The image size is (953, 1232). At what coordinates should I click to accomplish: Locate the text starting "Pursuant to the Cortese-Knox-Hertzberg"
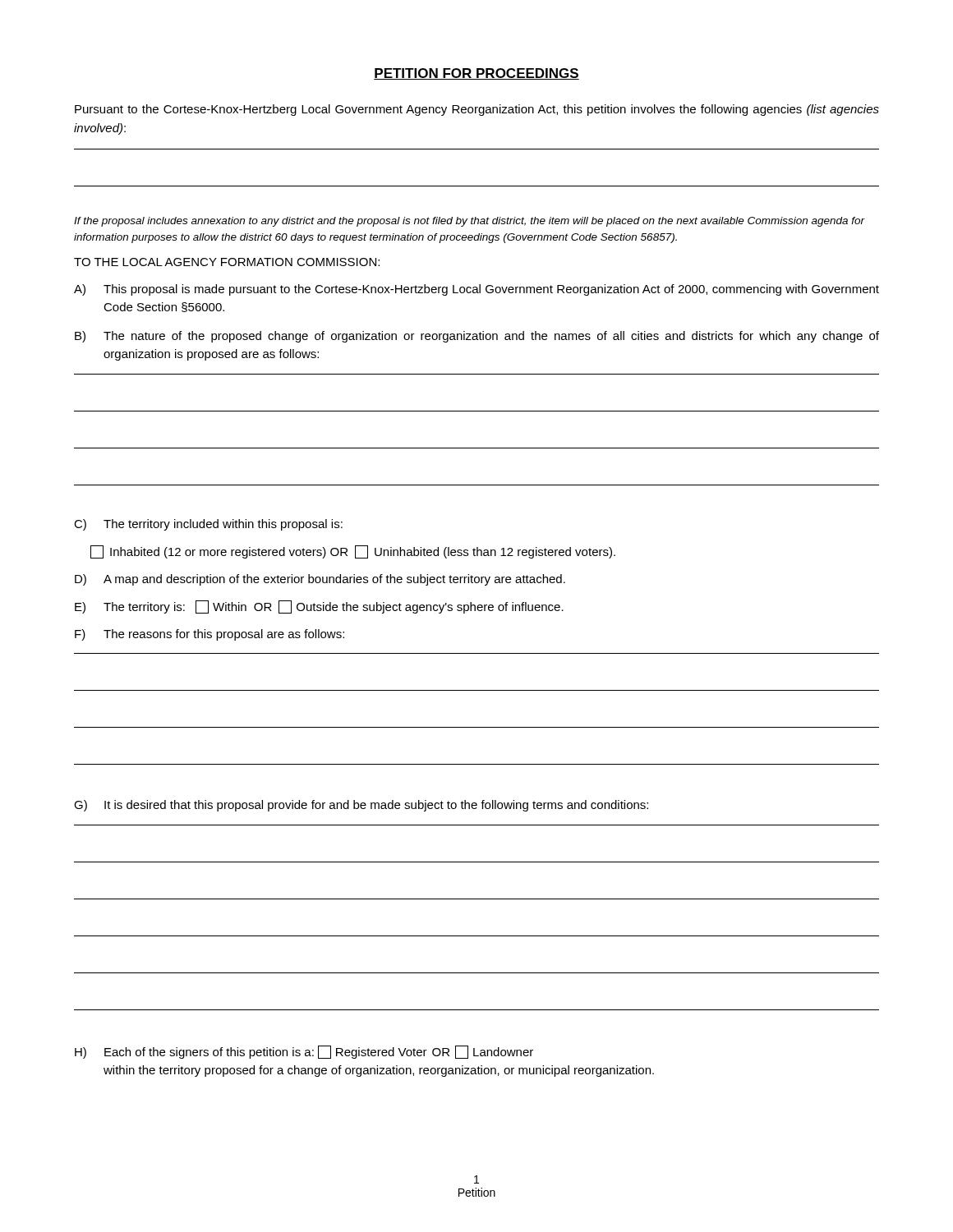coord(476,118)
